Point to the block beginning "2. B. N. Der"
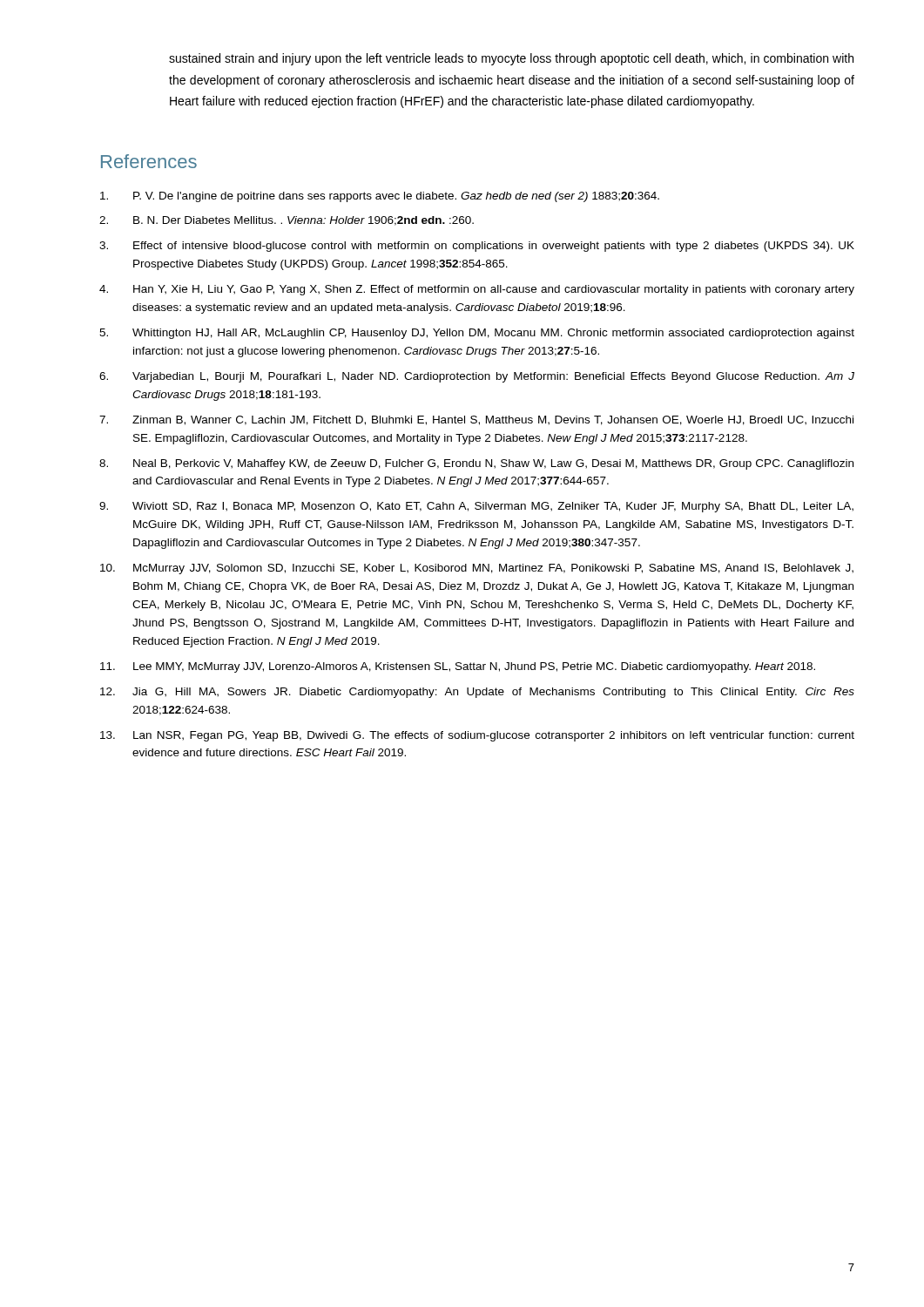Screen dimensions: 1307x924 (x=477, y=221)
